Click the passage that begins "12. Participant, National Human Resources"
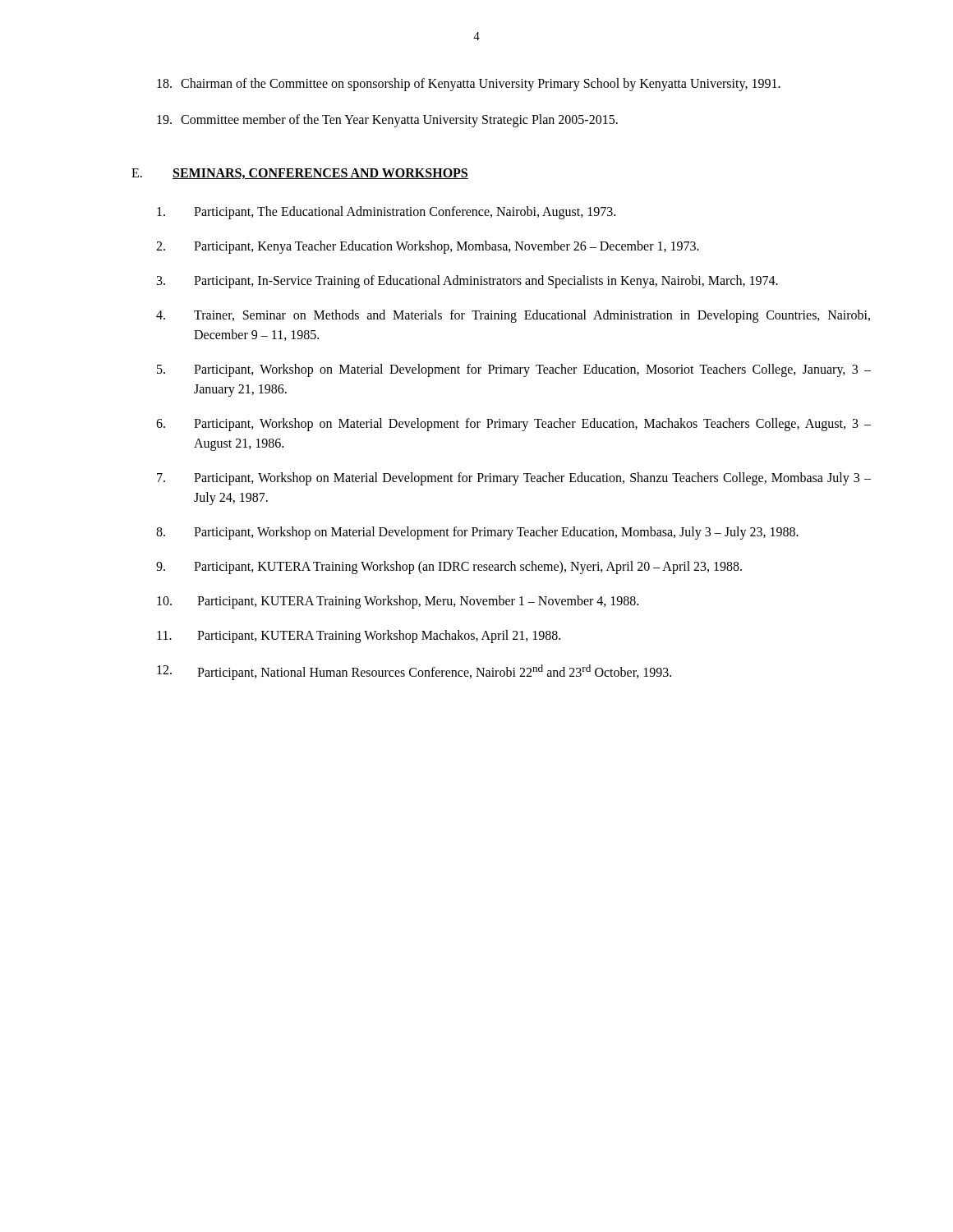 [513, 672]
